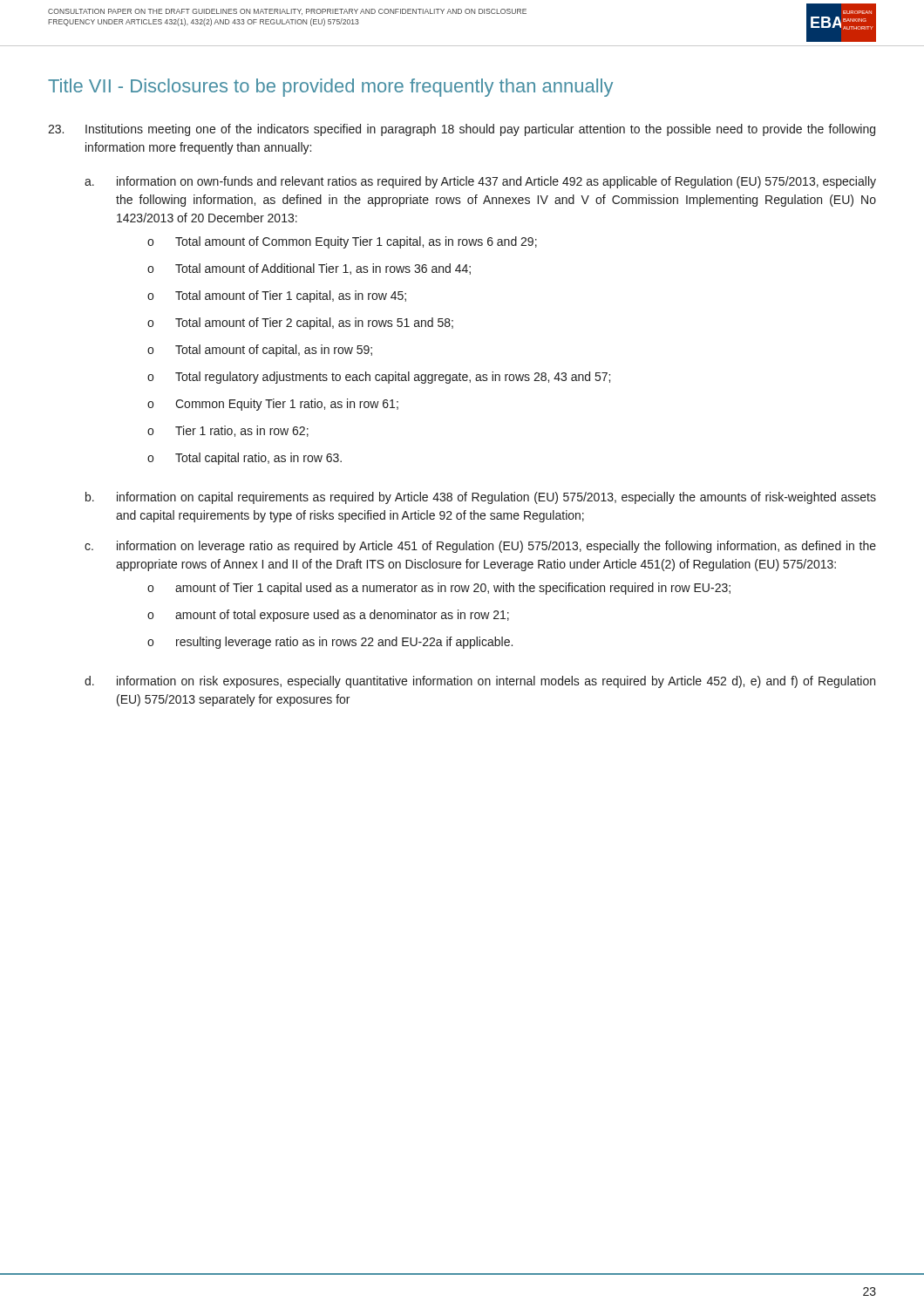Point to the text block starting "o Total regulatory"
Image resolution: width=924 pixels, height=1308 pixels.
[512, 377]
